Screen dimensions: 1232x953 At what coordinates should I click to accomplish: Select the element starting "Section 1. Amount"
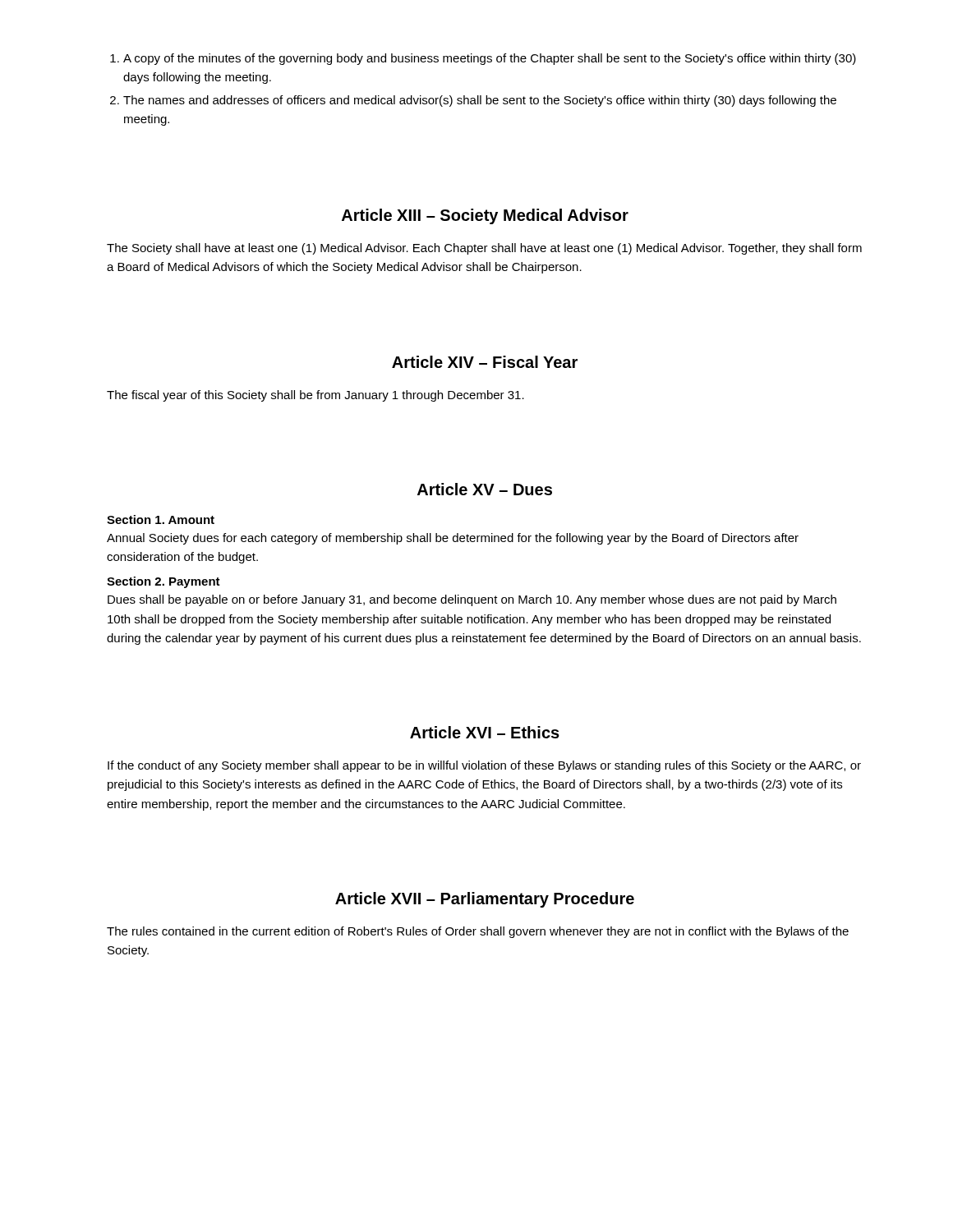(161, 519)
